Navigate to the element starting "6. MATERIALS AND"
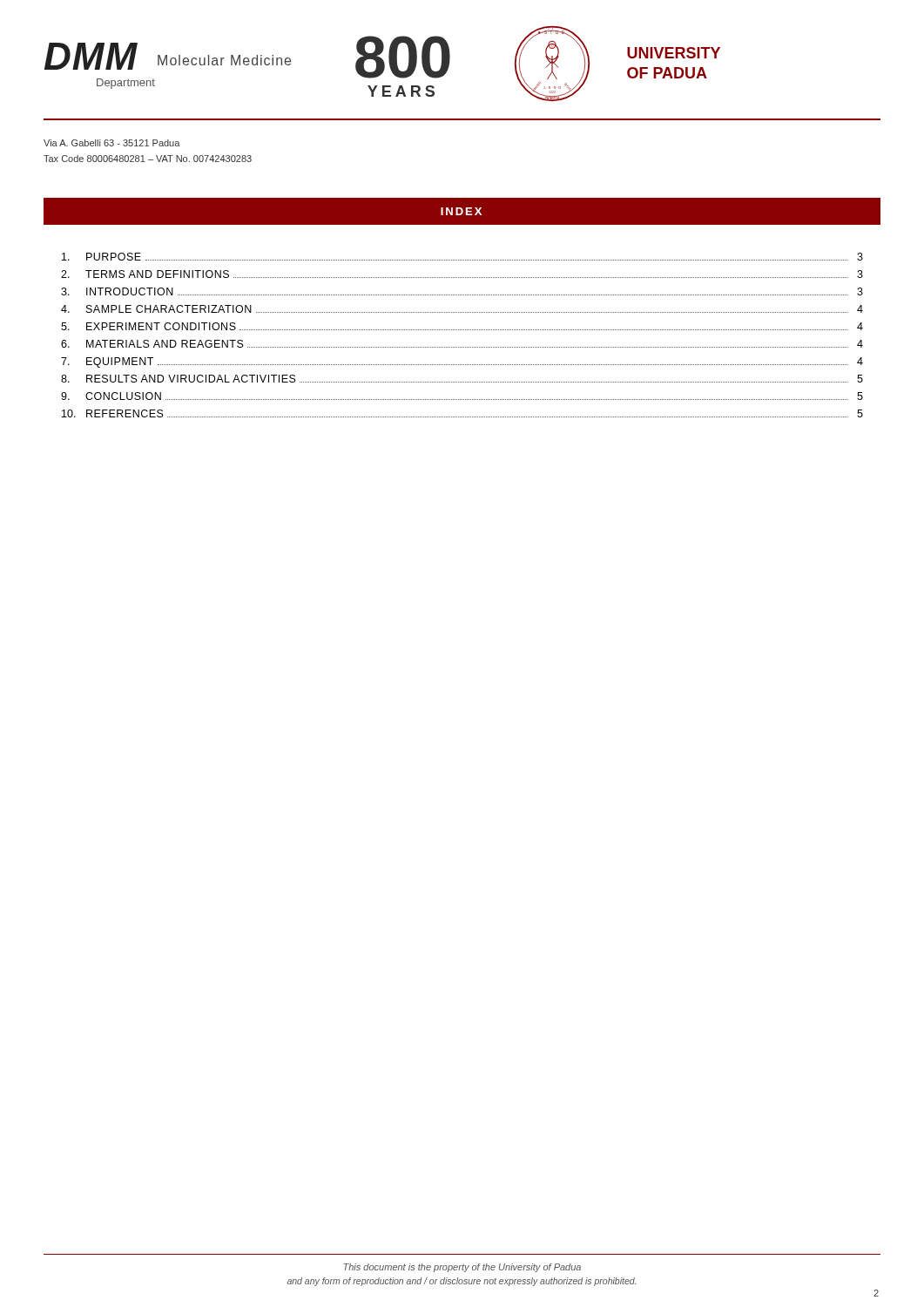 point(462,344)
